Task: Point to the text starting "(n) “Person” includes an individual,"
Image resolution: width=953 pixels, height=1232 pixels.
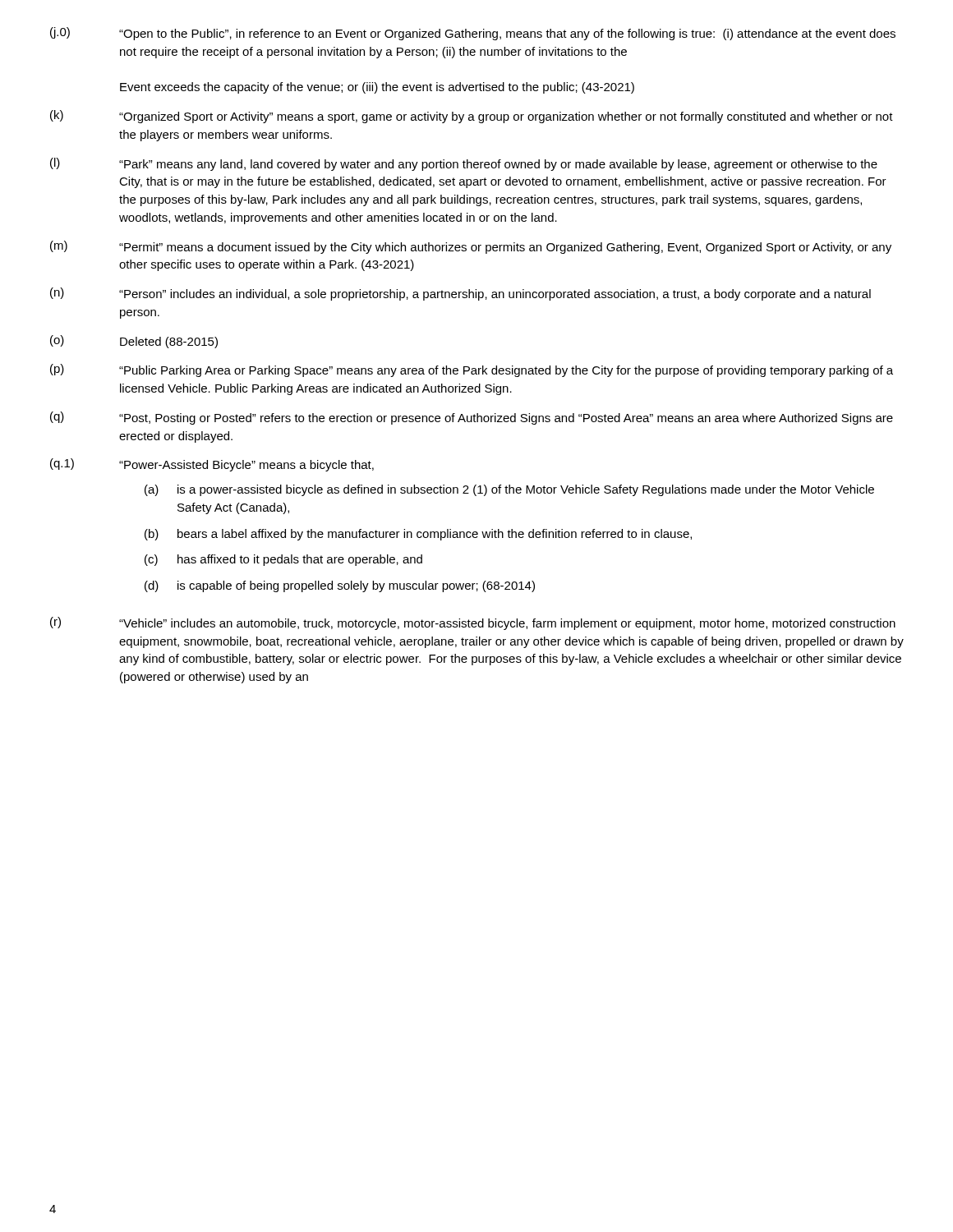Action: click(x=476, y=303)
